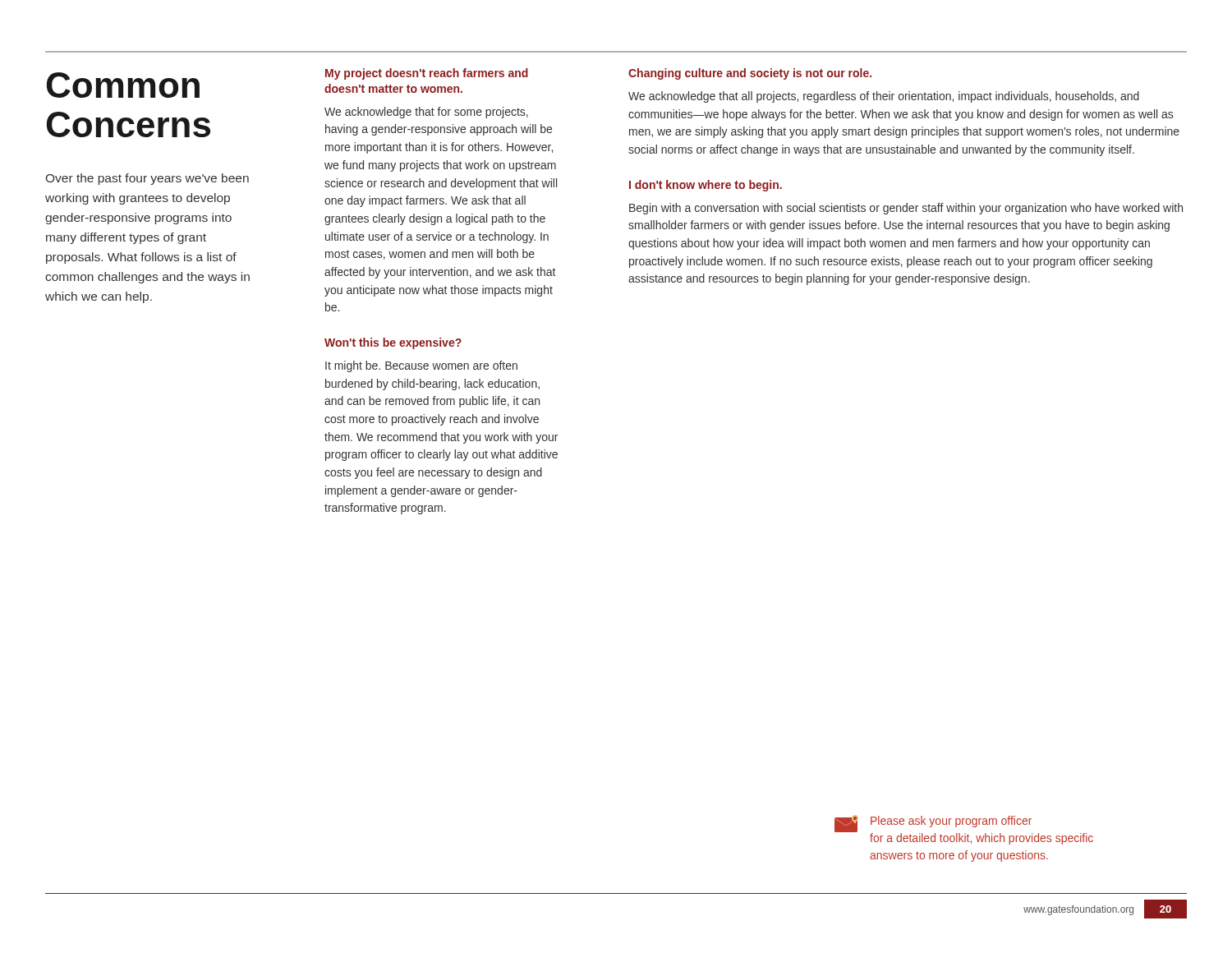The width and height of the screenshot is (1232, 953).
Task: Locate the illustration
Action: (848, 826)
